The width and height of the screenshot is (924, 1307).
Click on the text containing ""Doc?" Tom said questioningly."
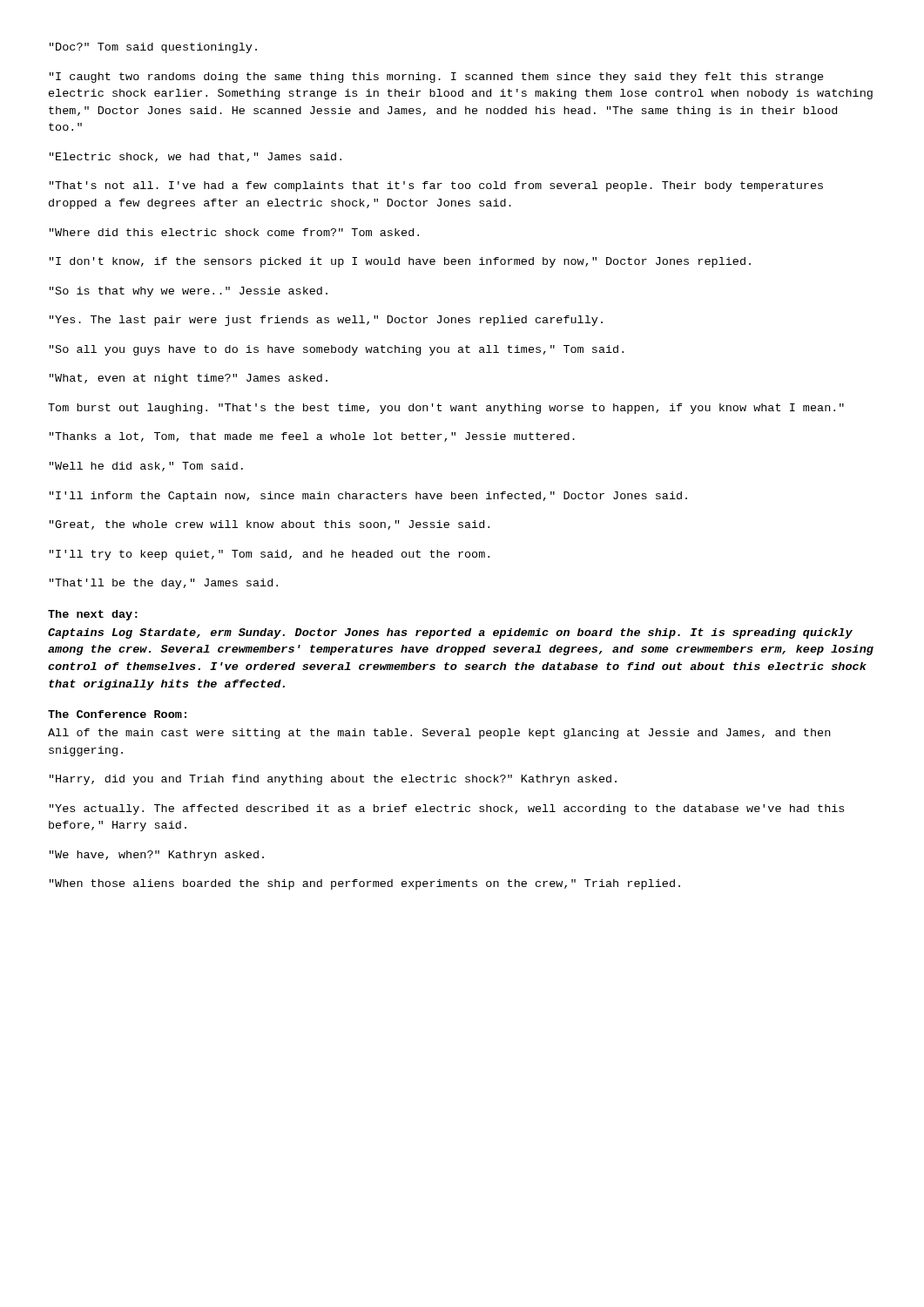[154, 47]
